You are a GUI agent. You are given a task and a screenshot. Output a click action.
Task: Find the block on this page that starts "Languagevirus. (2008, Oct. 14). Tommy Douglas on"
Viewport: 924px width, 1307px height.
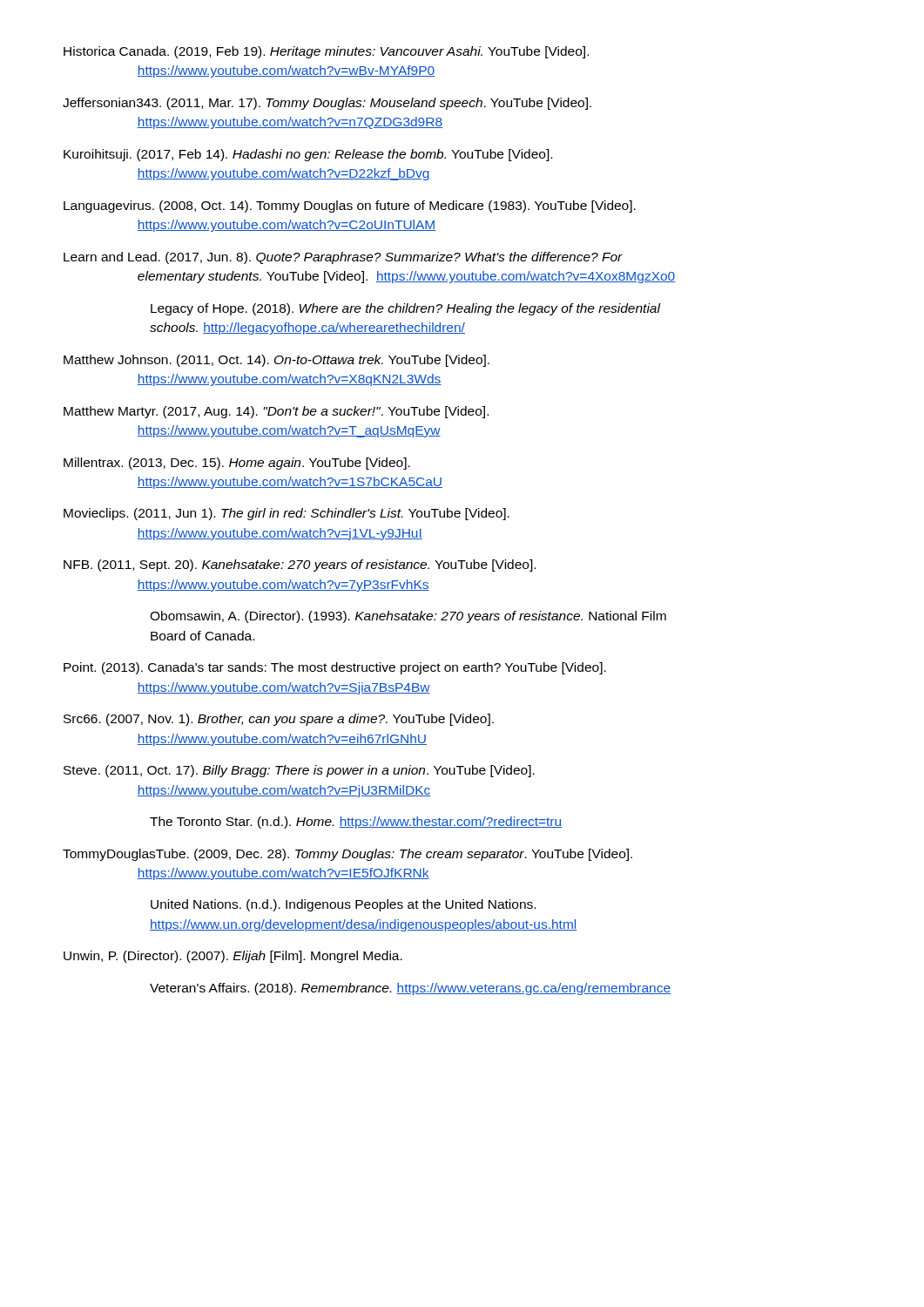point(350,215)
